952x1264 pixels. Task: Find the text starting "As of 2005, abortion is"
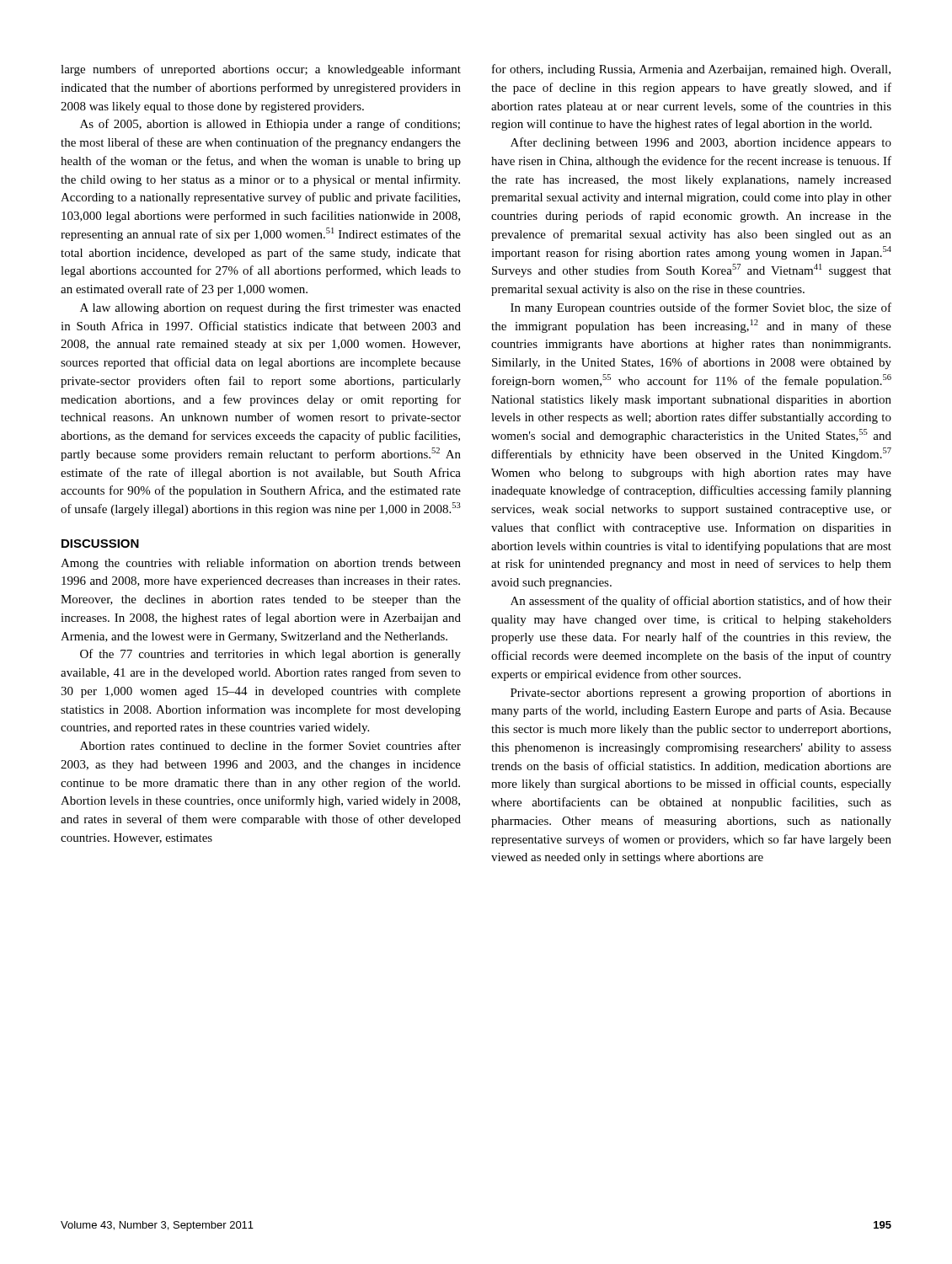click(261, 207)
